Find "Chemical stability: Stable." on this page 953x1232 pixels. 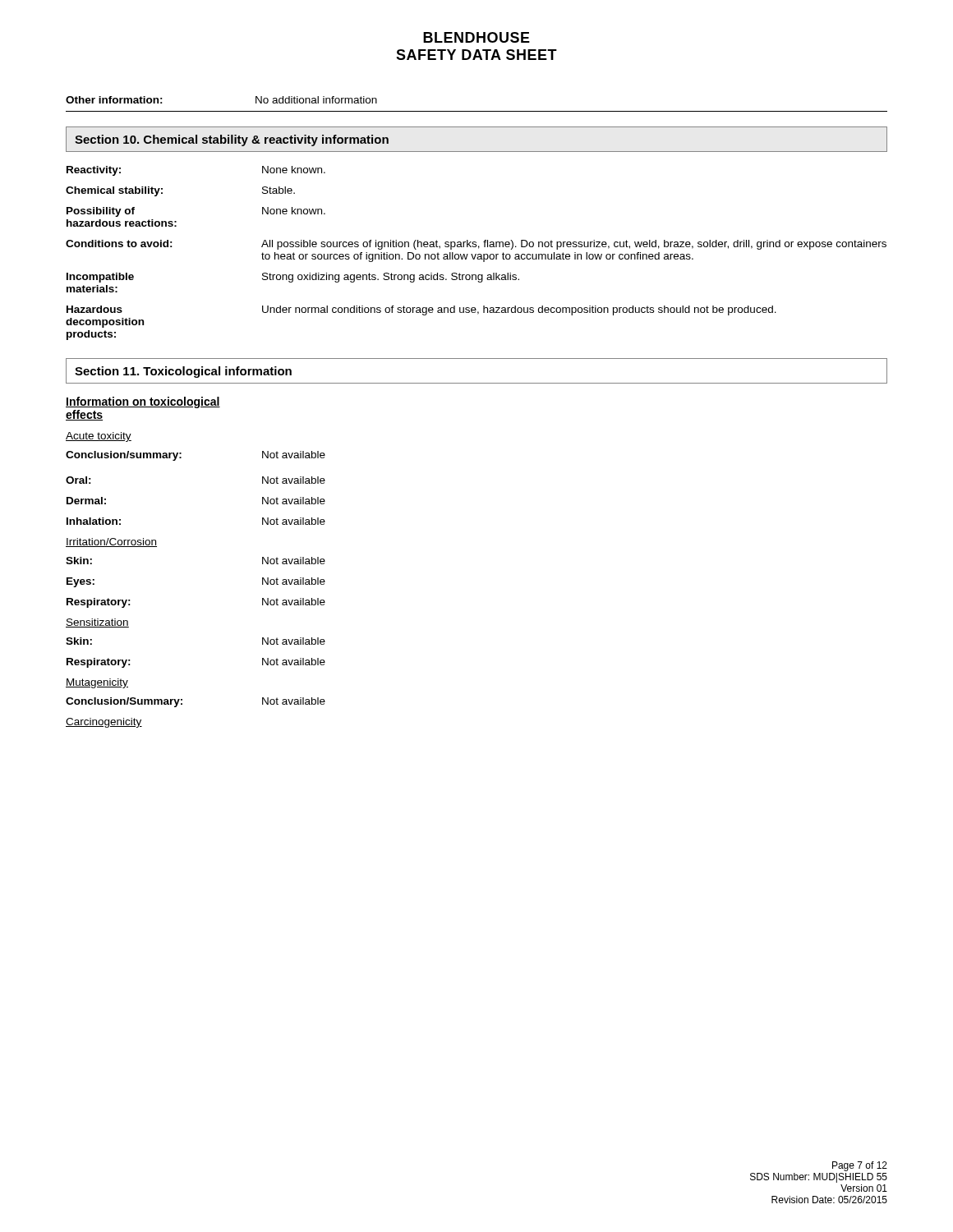point(110,191)
